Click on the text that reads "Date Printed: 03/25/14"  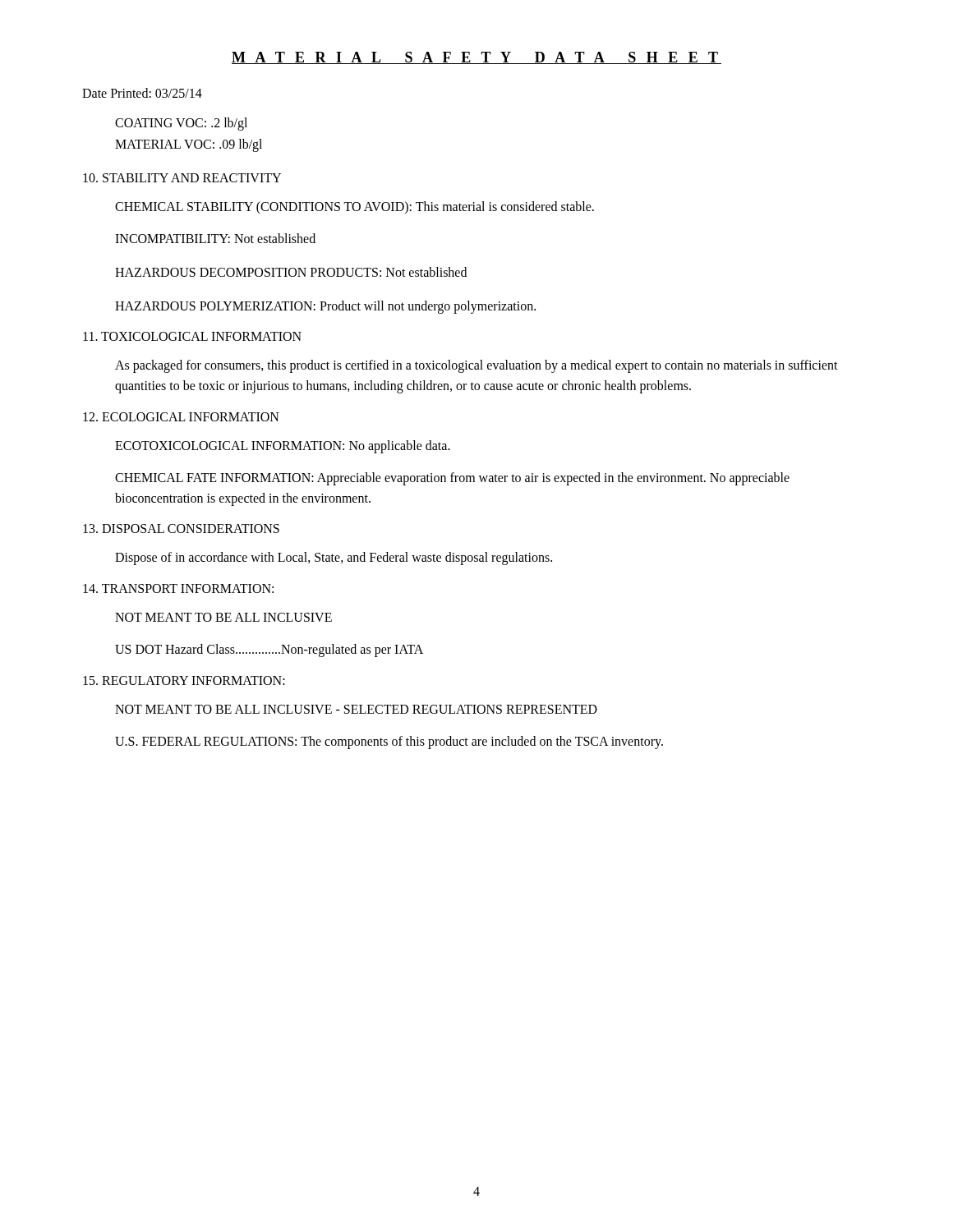142,93
